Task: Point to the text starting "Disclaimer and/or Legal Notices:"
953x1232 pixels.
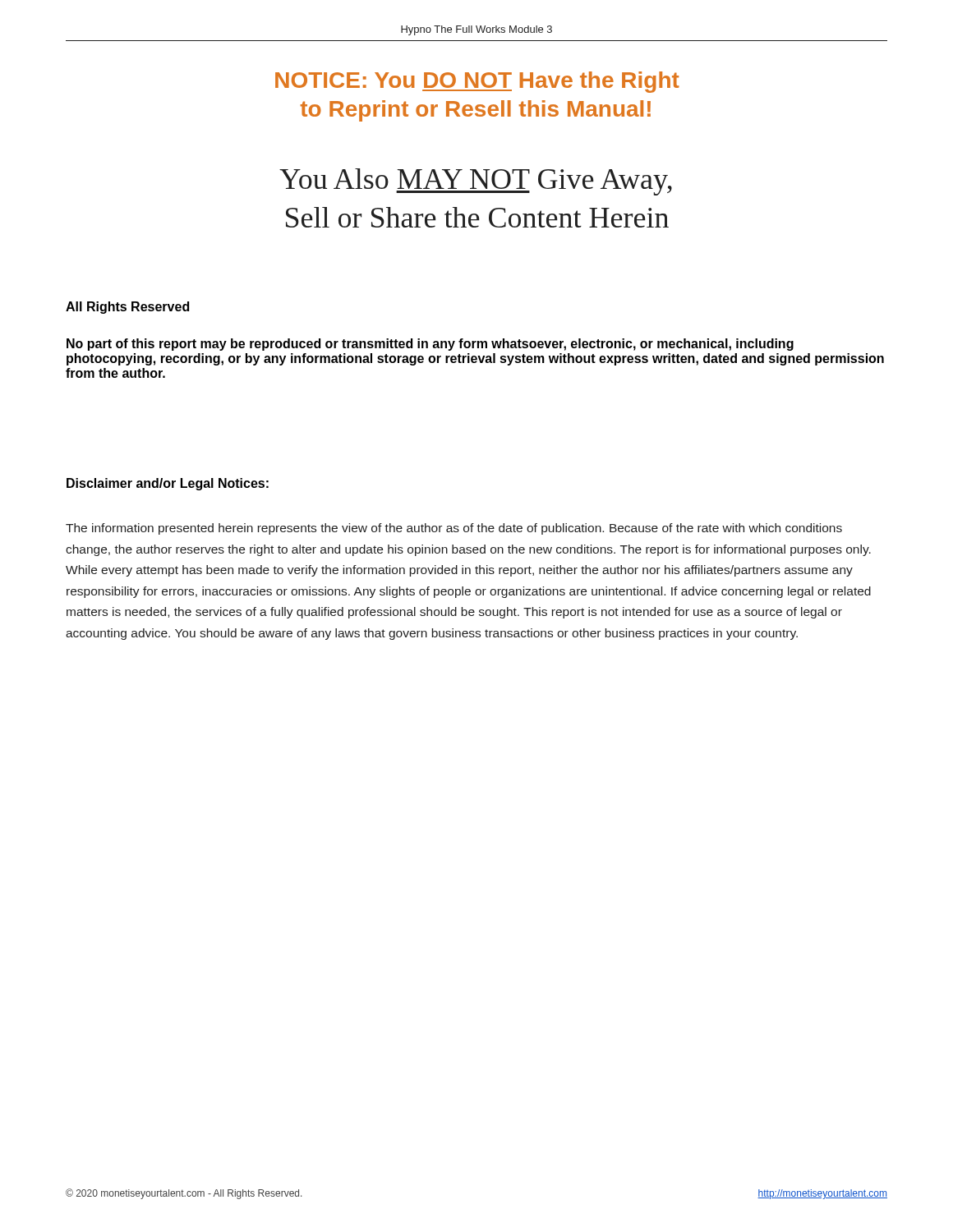Action: (x=168, y=483)
